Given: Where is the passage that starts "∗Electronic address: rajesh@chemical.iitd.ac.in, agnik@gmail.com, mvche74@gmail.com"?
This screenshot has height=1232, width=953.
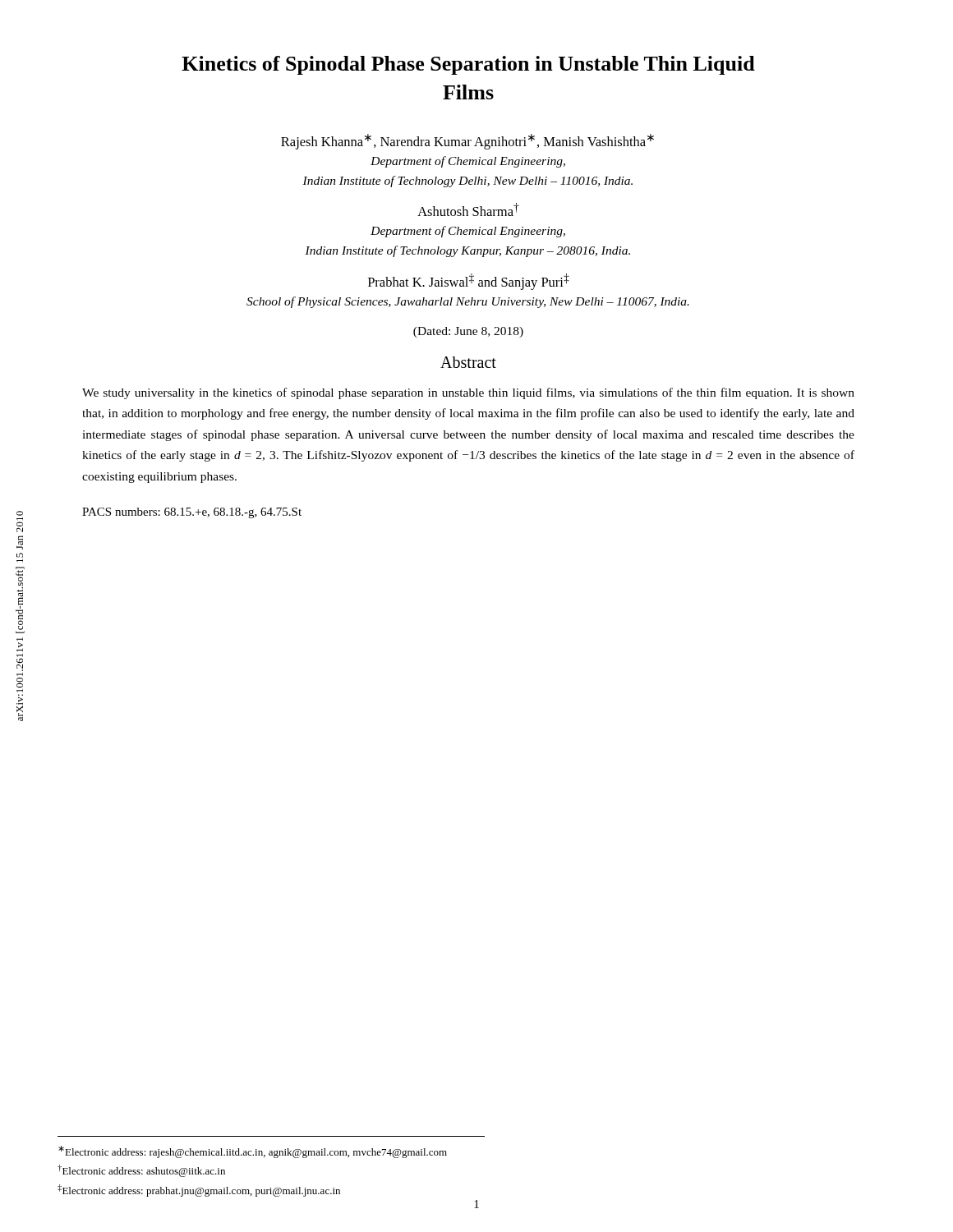Looking at the screenshot, I should click(x=253, y=1152).
